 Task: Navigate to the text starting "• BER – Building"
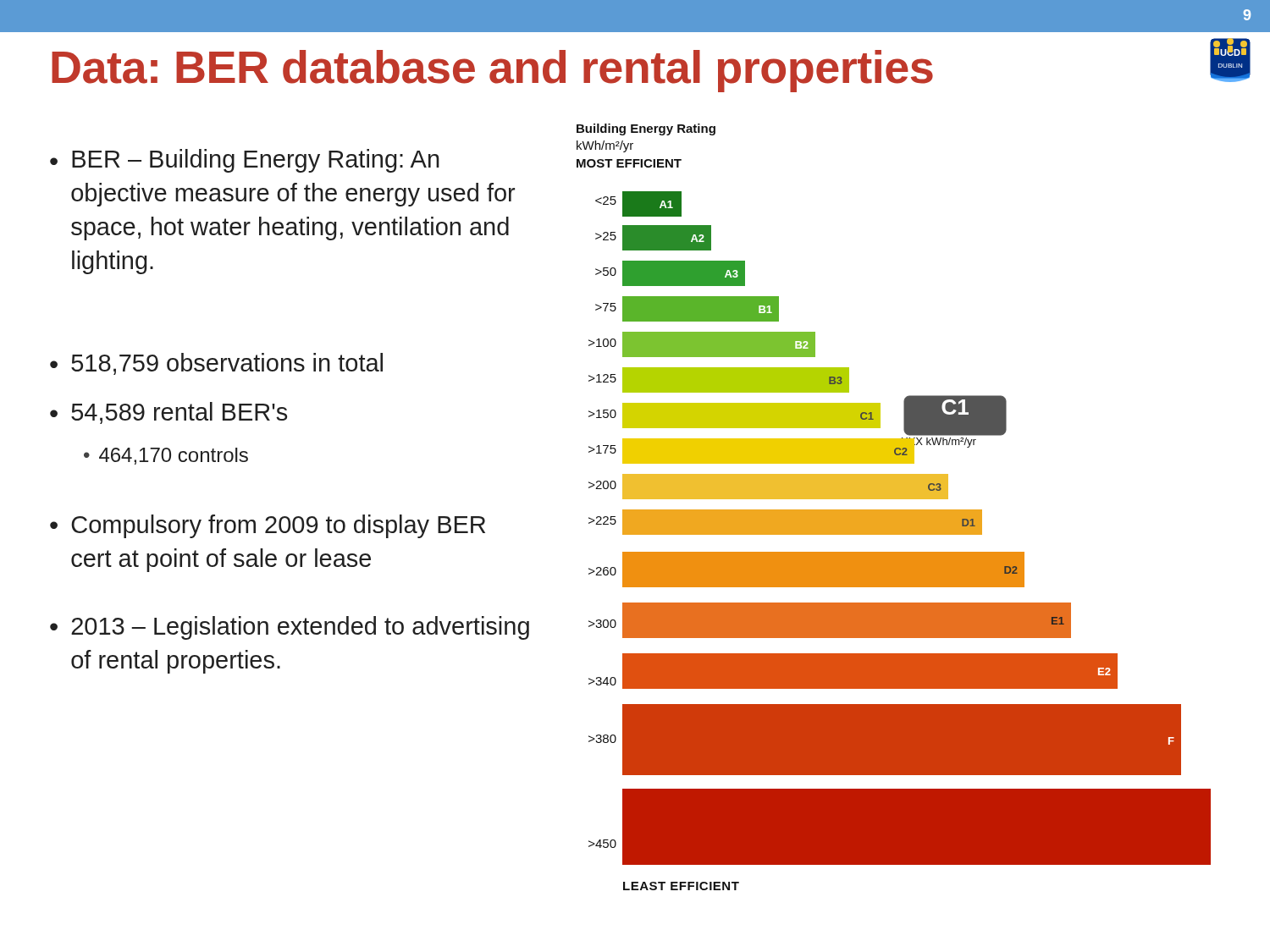pos(286,210)
